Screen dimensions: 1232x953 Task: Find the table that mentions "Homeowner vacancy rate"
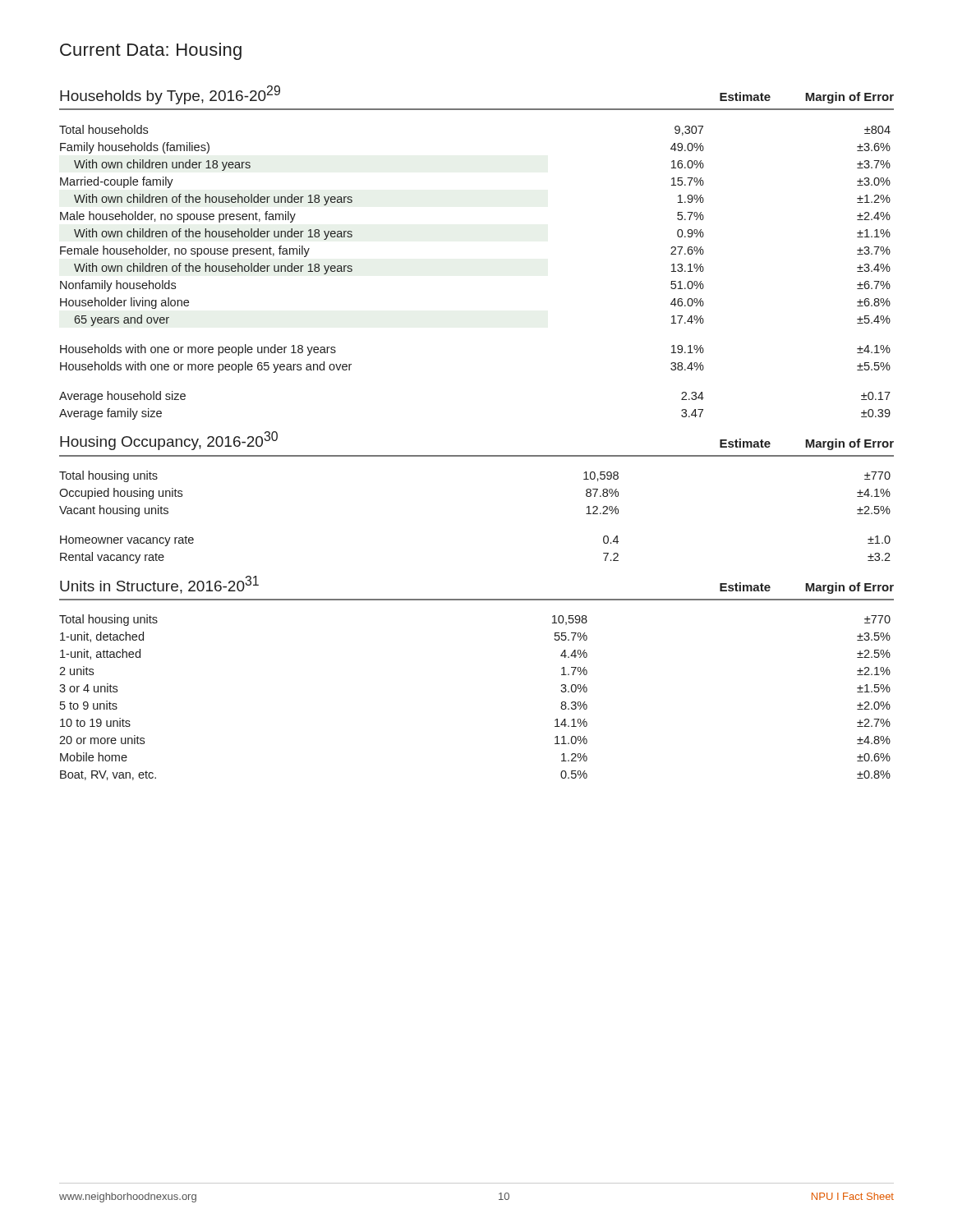(x=476, y=511)
